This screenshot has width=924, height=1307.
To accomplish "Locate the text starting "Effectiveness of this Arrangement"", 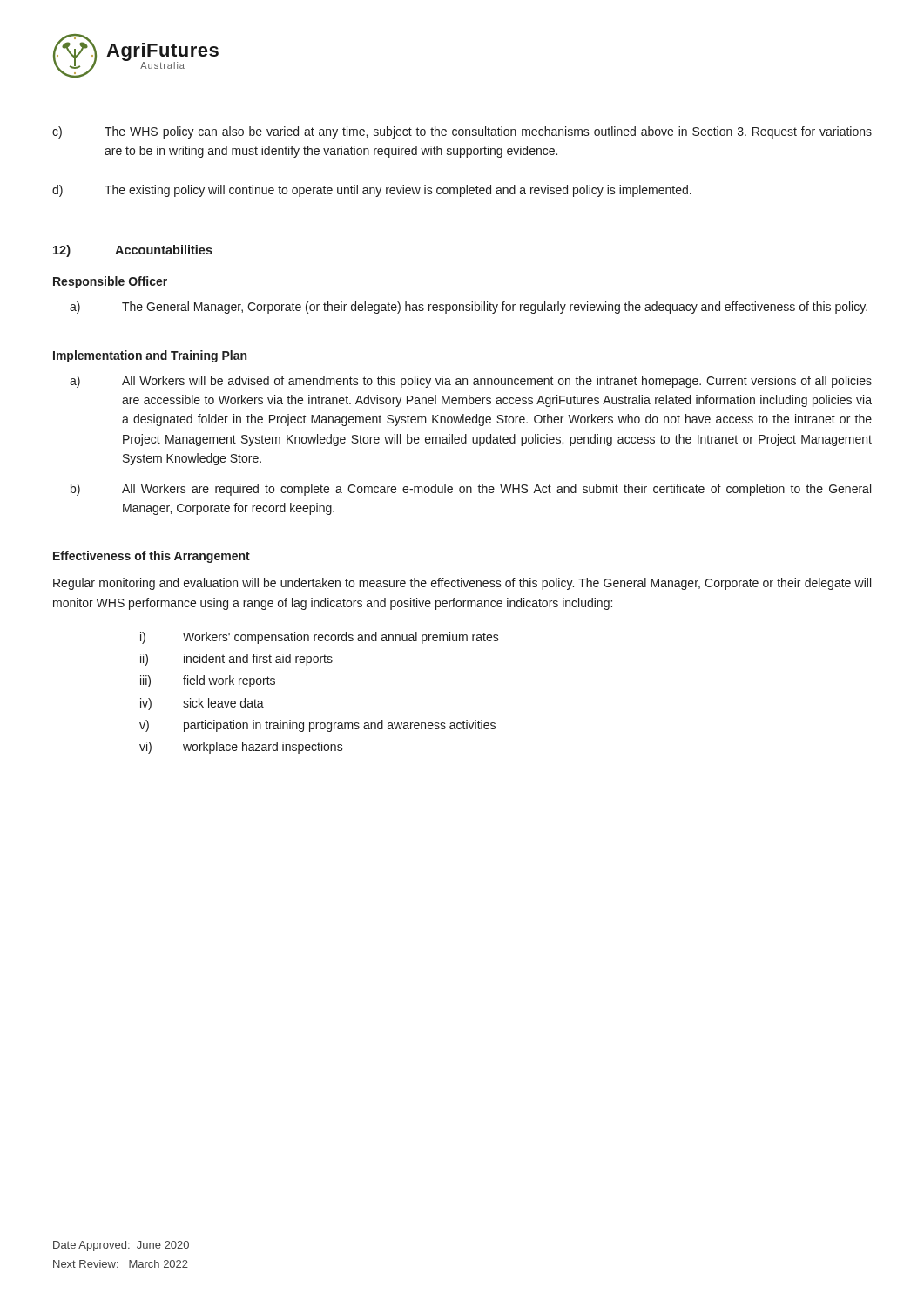I will pyautogui.click(x=151, y=556).
